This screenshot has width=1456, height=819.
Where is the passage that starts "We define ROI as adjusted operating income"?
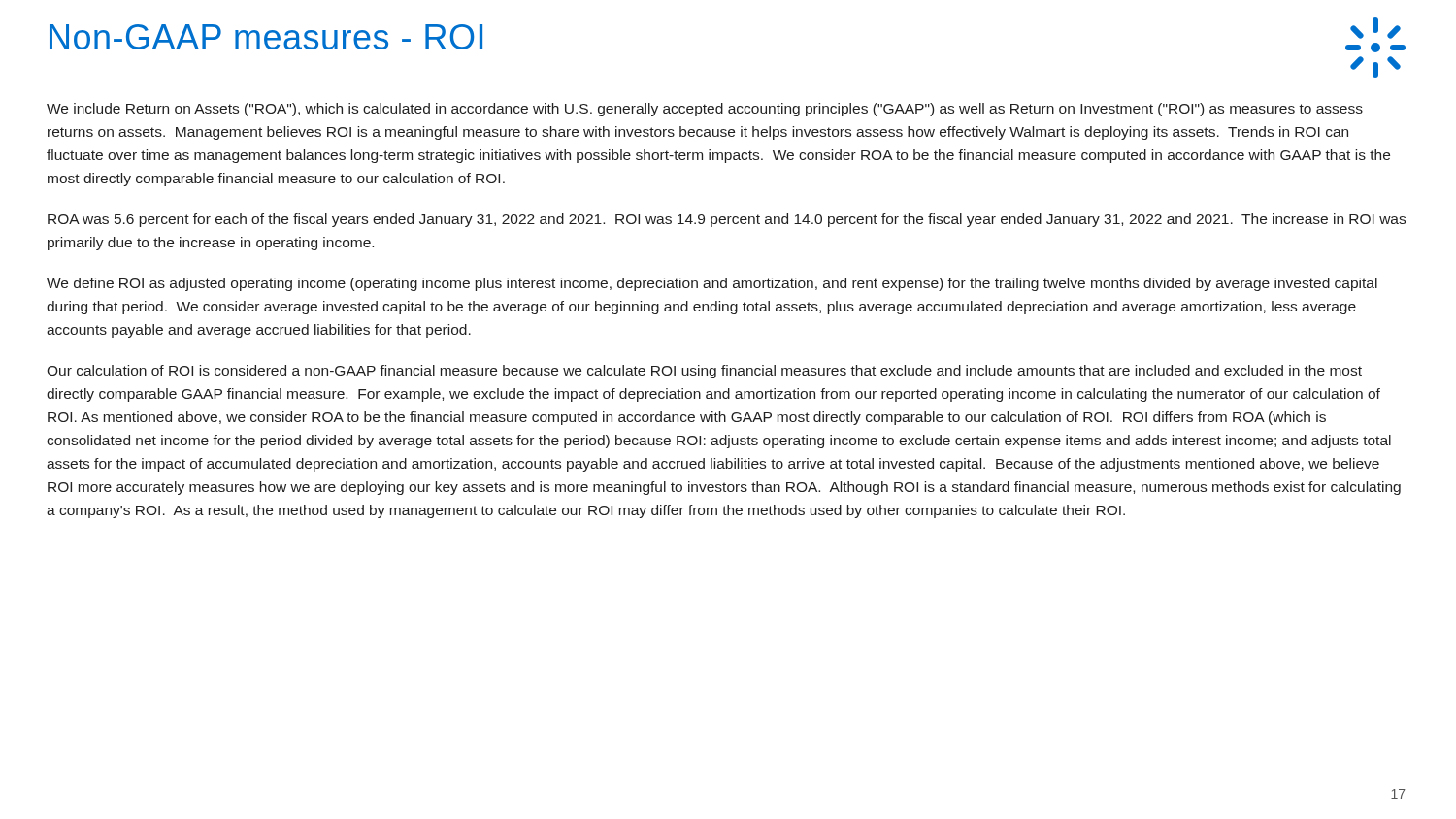[712, 306]
